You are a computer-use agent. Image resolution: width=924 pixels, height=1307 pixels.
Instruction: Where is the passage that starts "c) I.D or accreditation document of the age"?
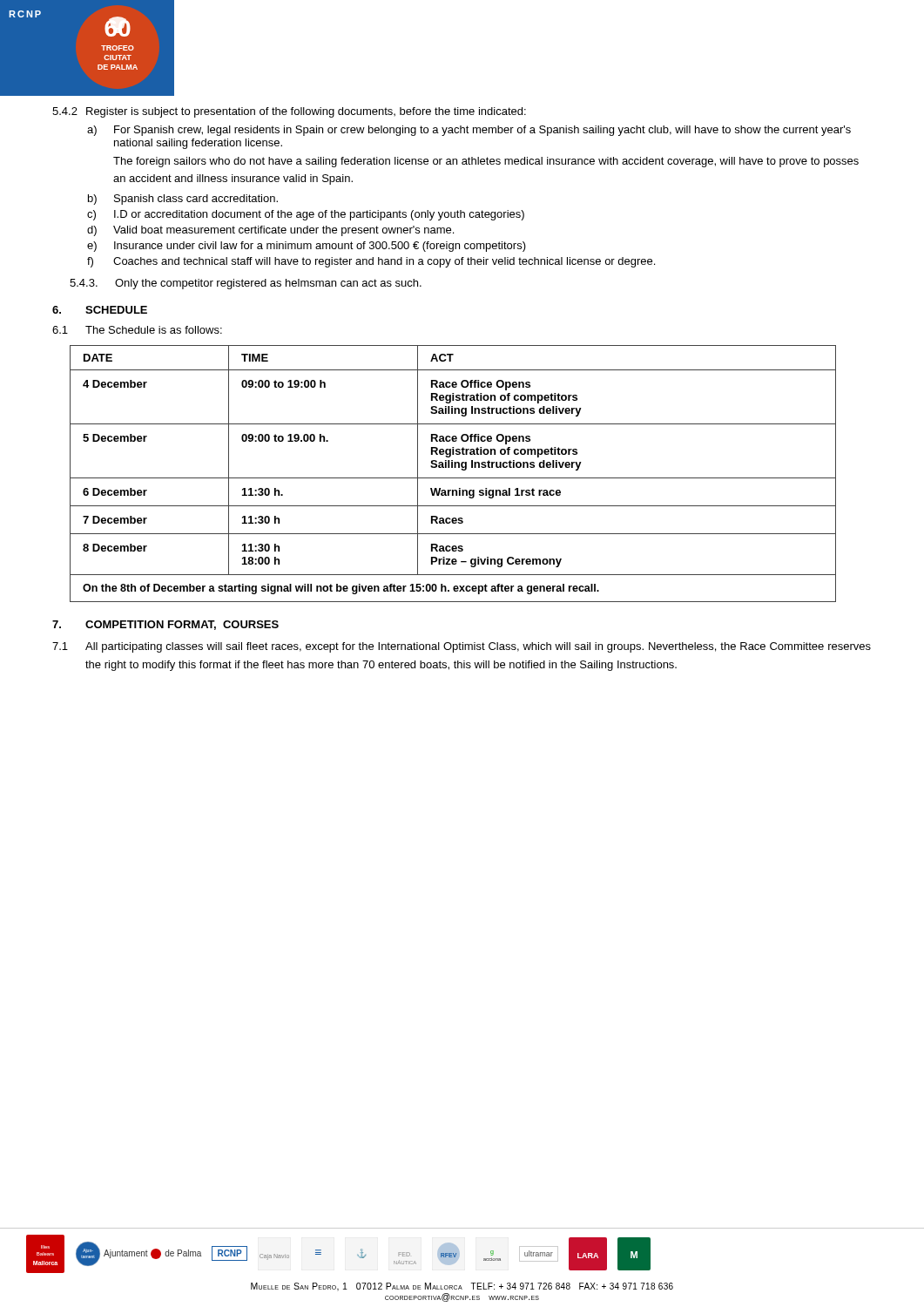pos(479,214)
